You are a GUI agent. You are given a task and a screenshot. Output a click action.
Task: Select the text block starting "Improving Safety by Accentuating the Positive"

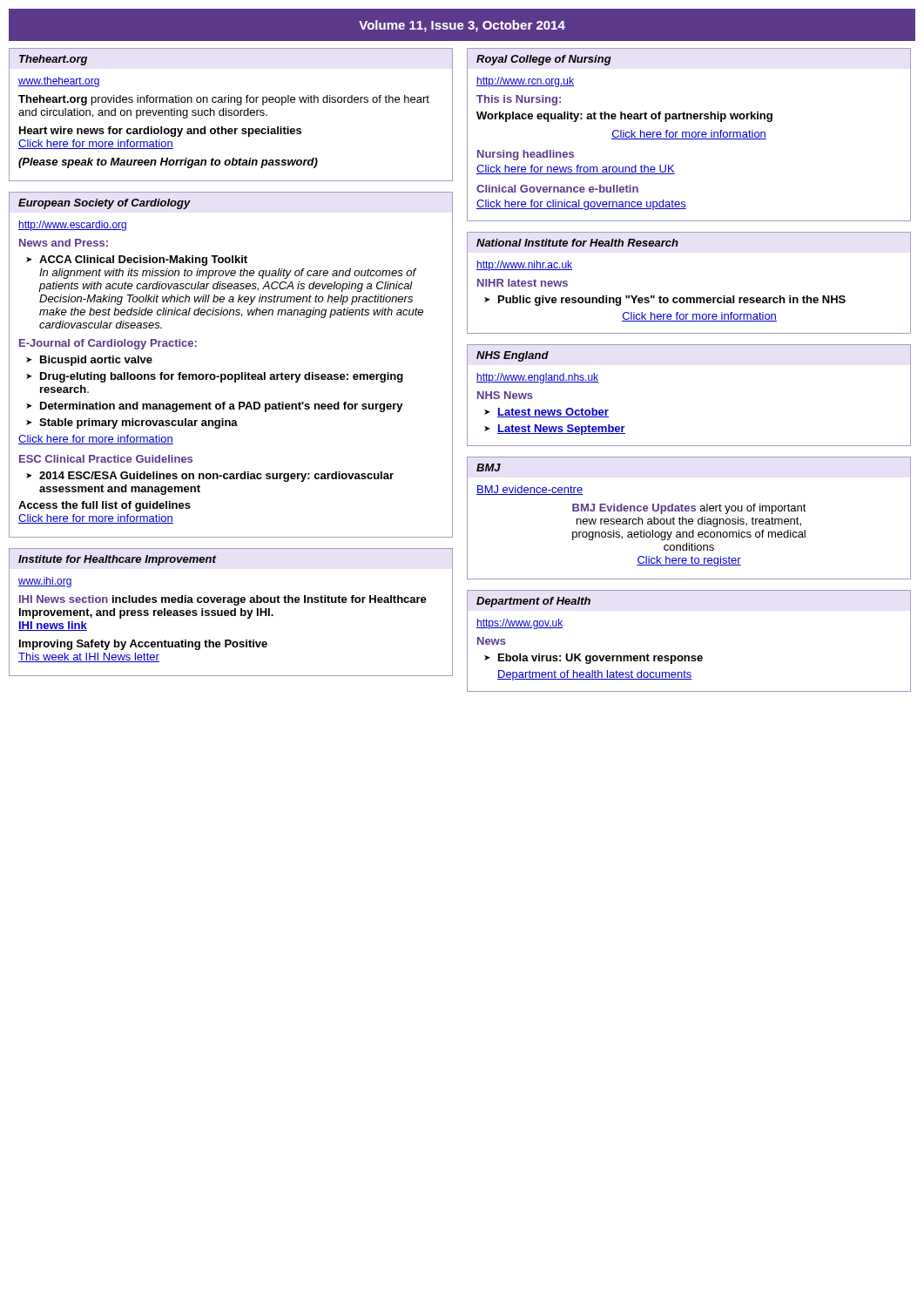pos(231,650)
